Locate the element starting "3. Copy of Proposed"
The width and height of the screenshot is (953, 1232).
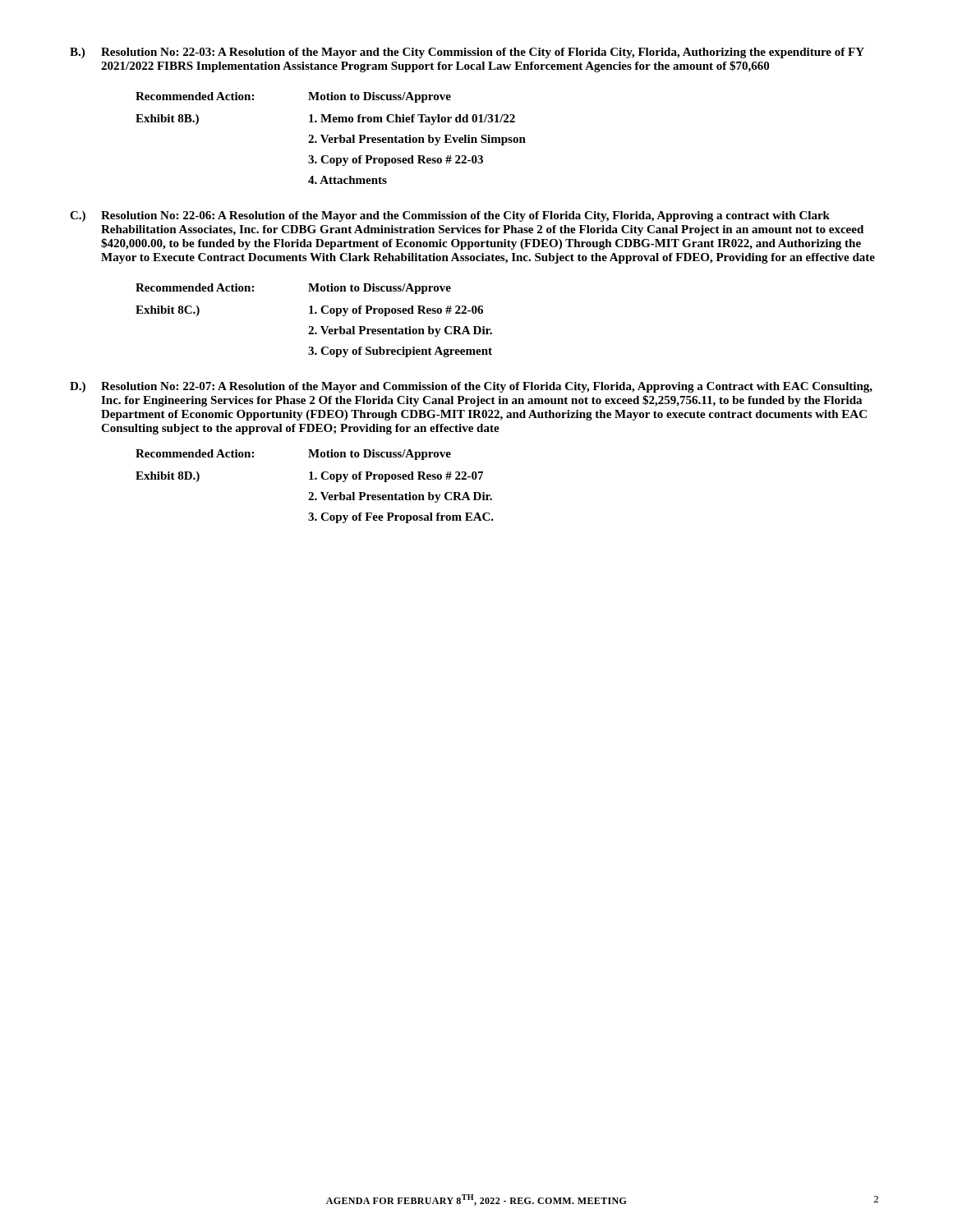click(396, 159)
